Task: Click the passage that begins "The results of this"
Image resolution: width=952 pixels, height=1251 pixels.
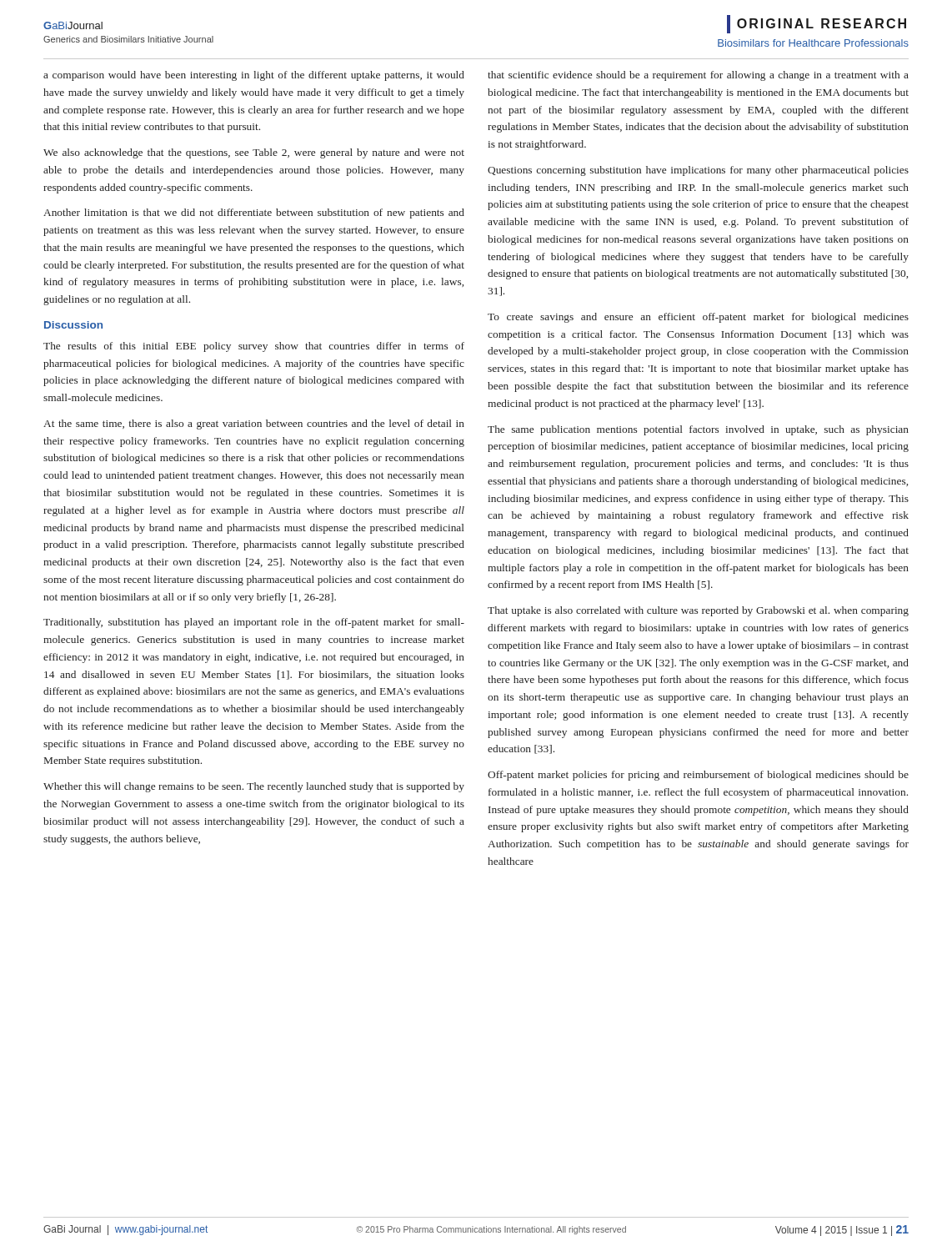Action: tap(254, 372)
